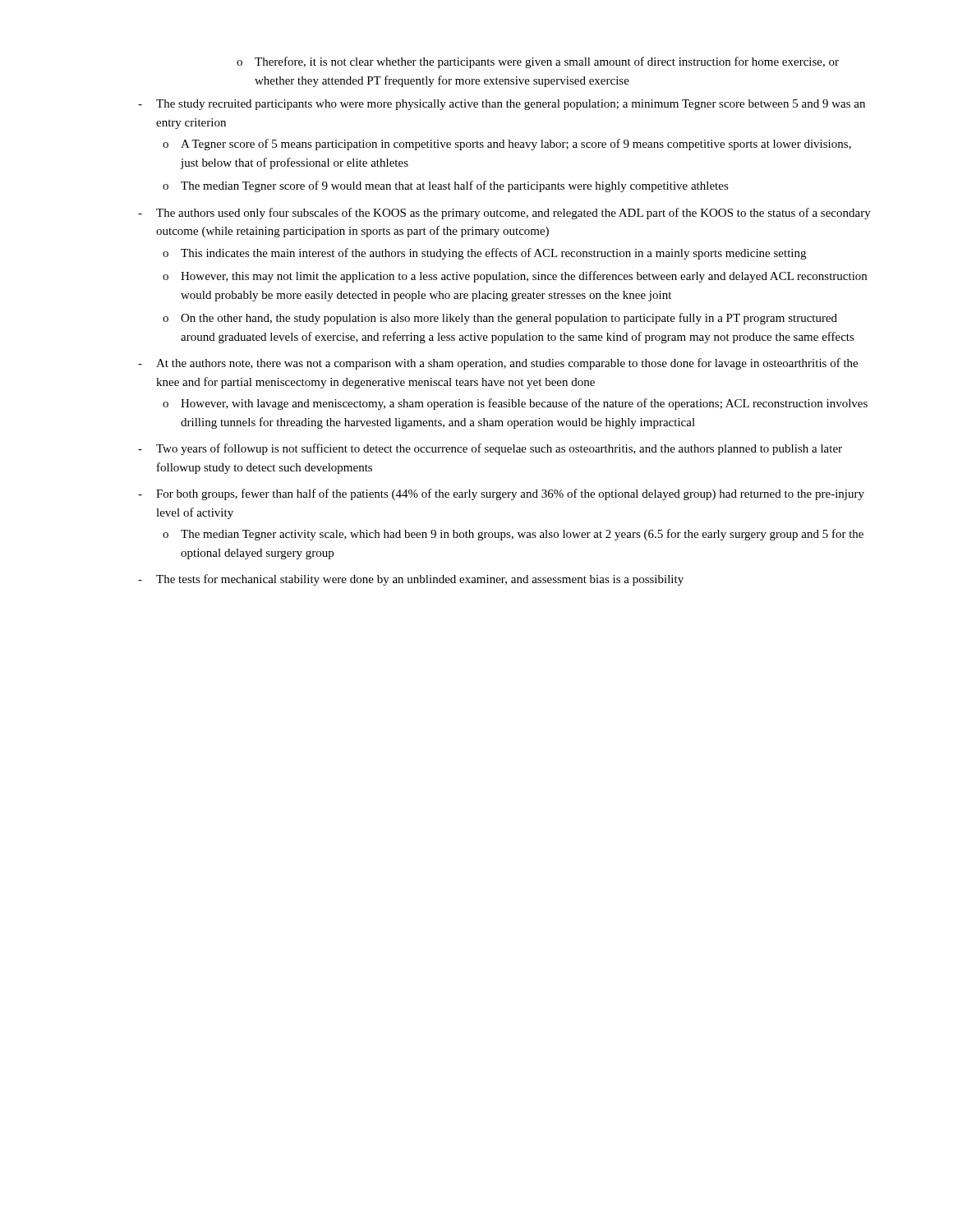Locate the block of text that opens with "Two years of"
This screenshot has width=953, height=1232.
click(x=499, y=458)
